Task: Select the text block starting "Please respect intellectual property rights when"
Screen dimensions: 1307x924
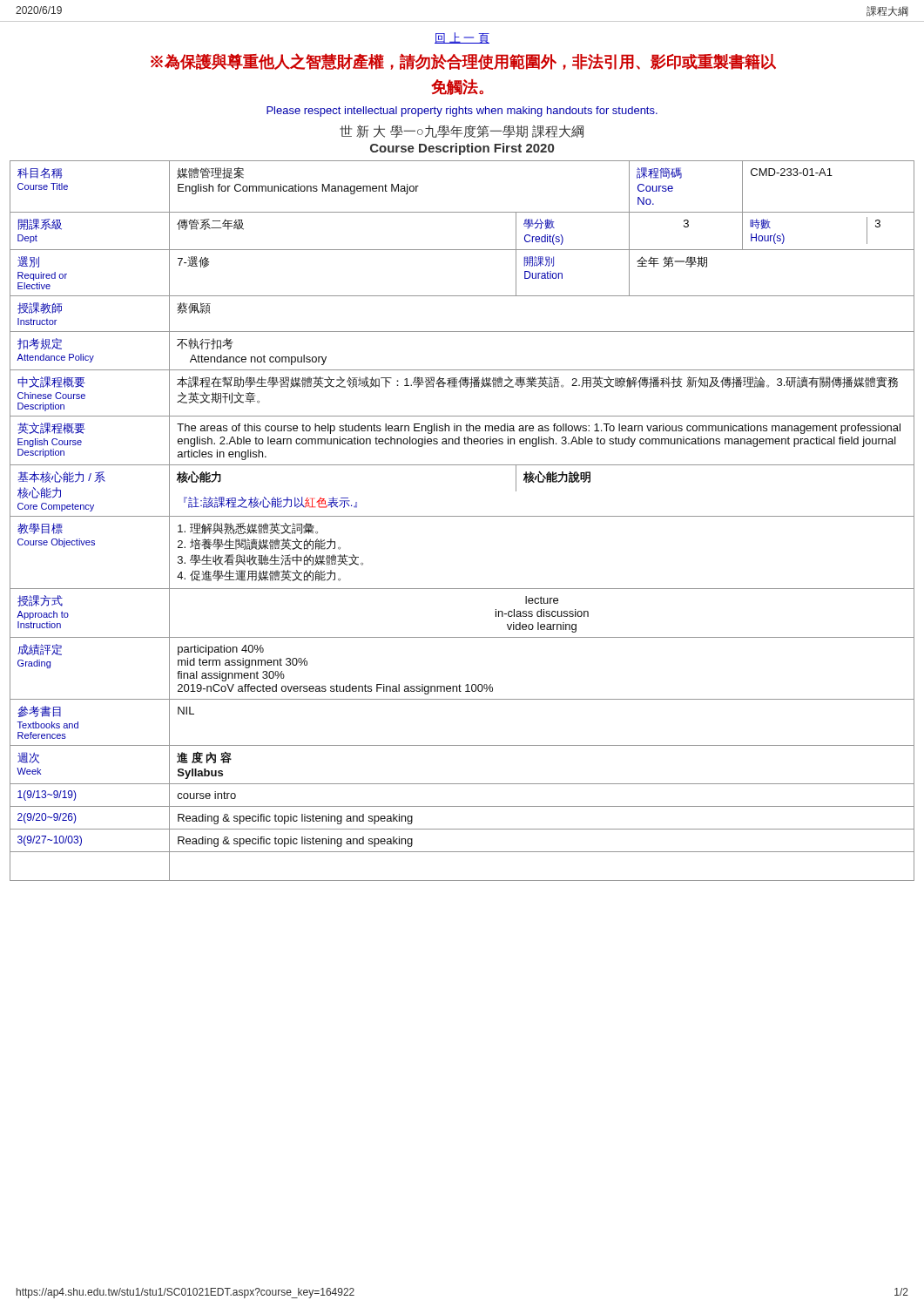Action: click(x=462, y=110)
